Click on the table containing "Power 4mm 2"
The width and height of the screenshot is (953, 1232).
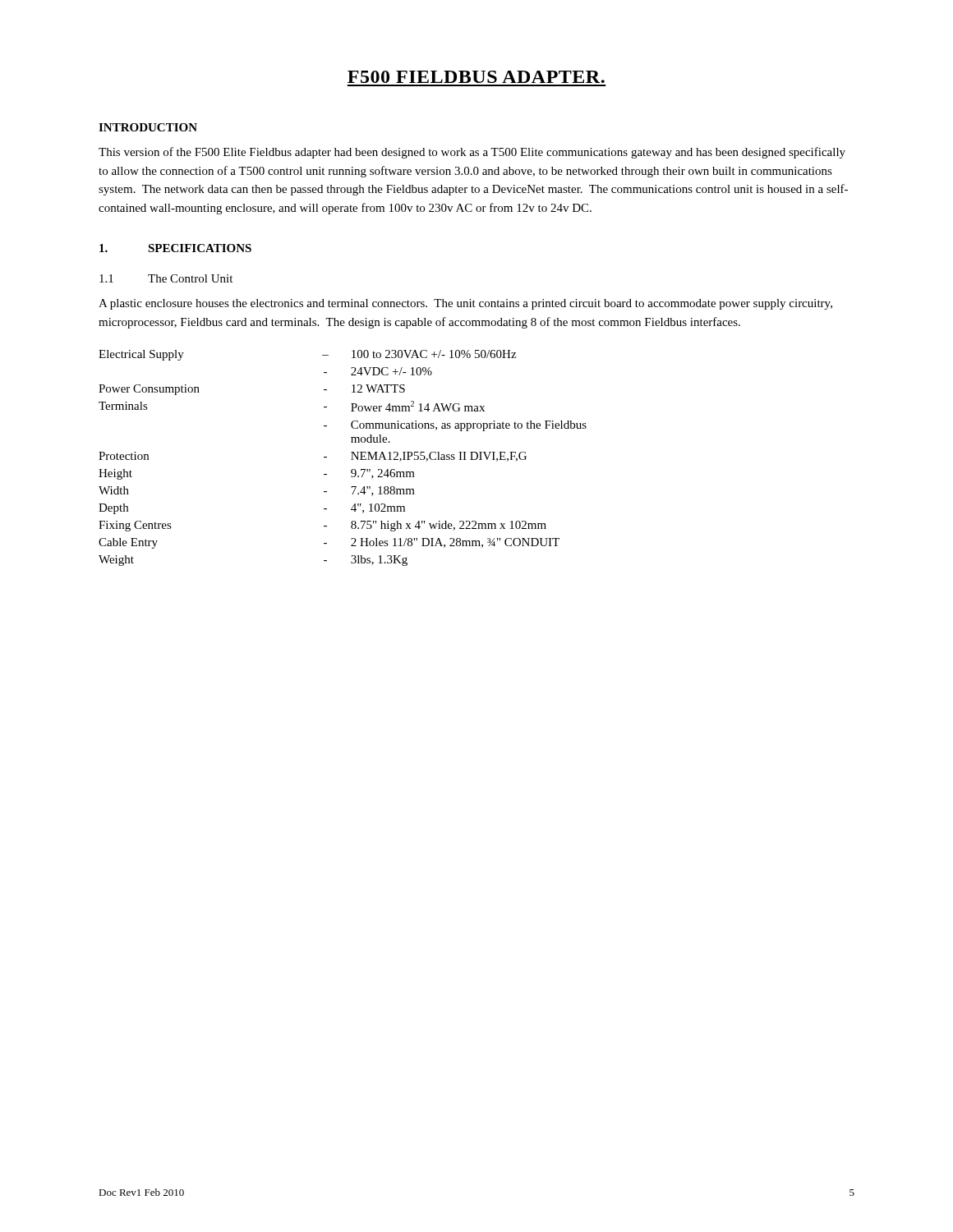(x=476, y=457)
